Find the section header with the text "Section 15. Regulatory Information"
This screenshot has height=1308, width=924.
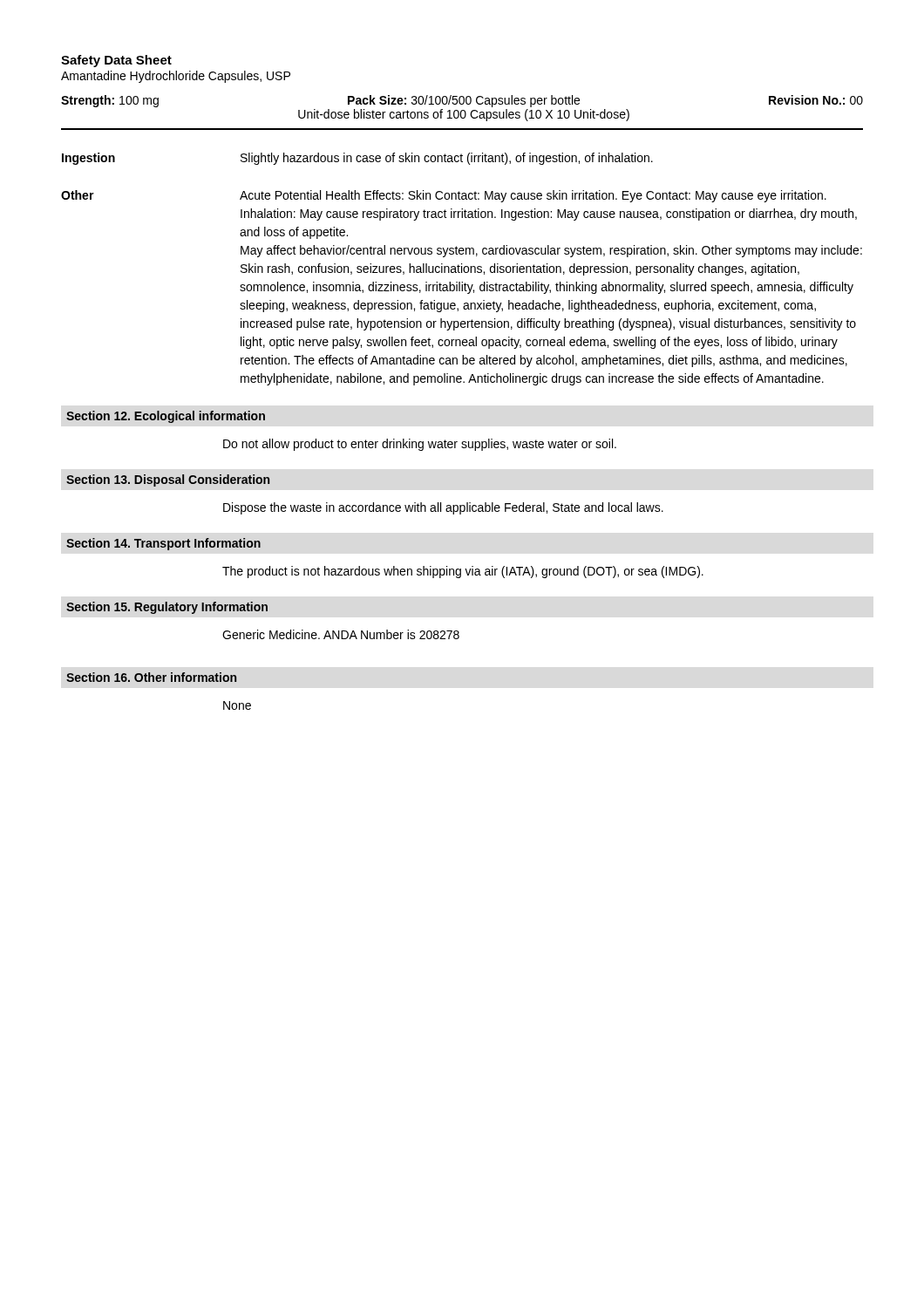click(x=167, y=607)
